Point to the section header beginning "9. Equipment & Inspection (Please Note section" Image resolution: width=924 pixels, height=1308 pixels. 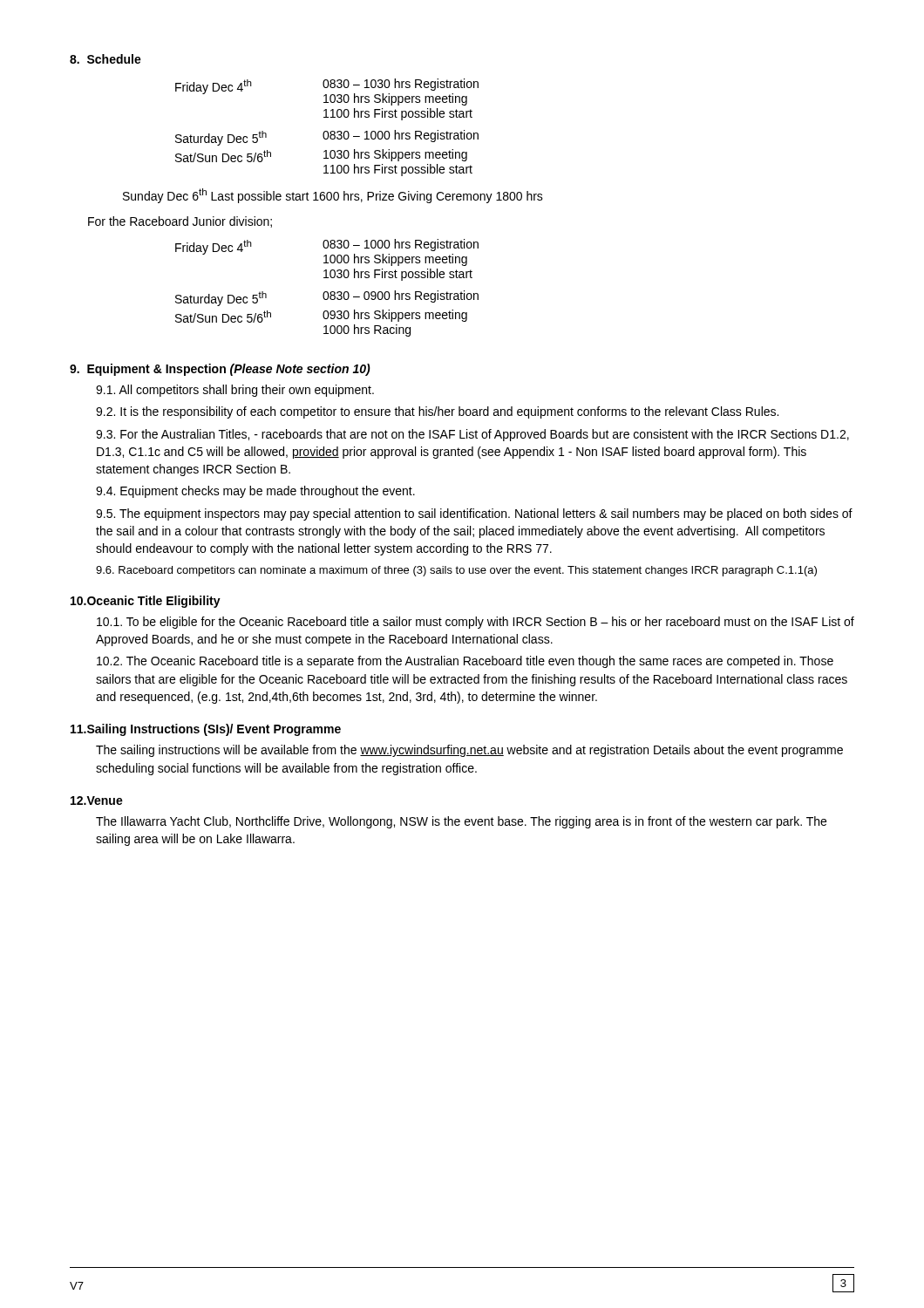[x=220, y=369]
